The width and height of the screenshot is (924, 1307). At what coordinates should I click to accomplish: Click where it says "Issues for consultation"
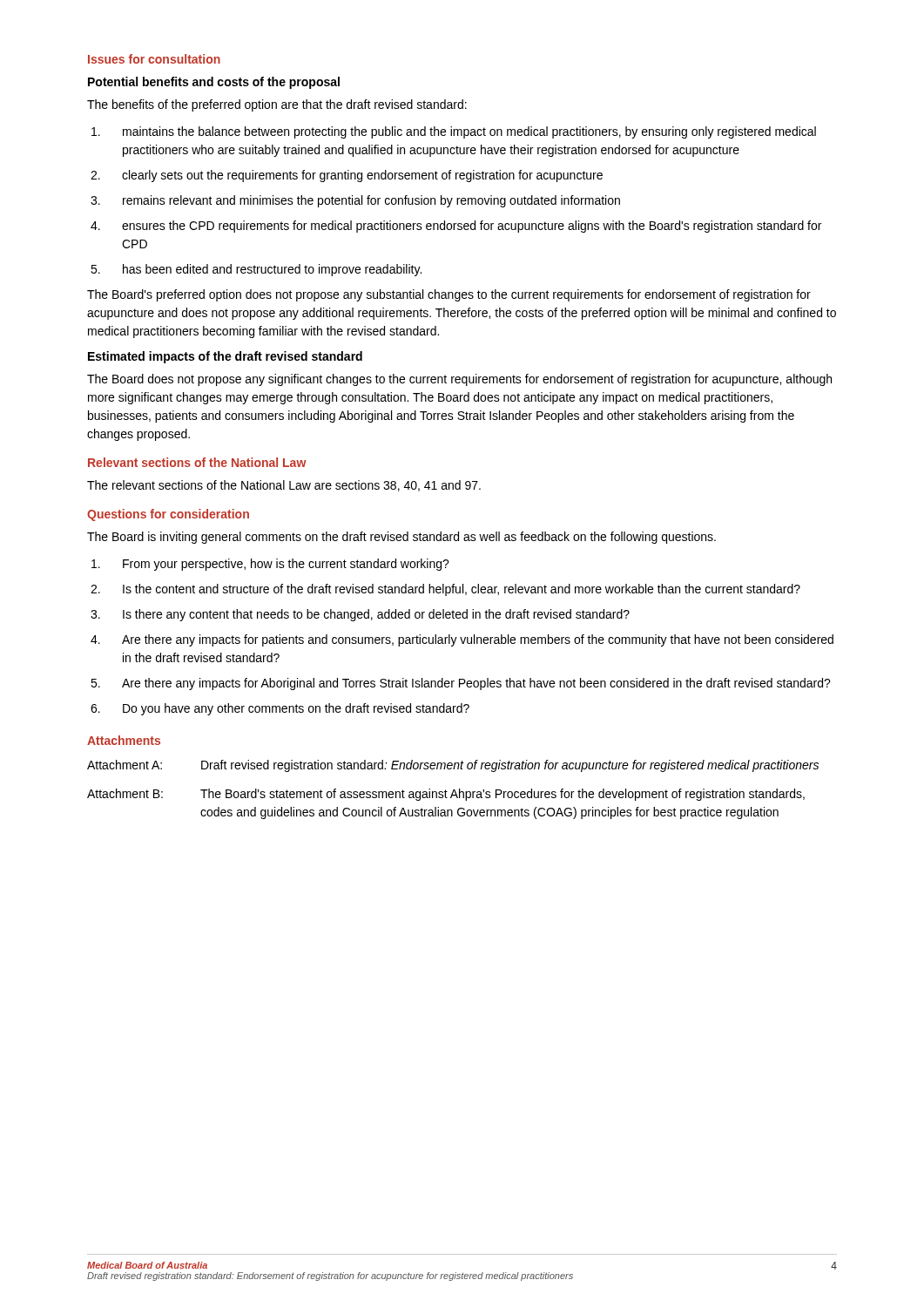pos(154,59)
